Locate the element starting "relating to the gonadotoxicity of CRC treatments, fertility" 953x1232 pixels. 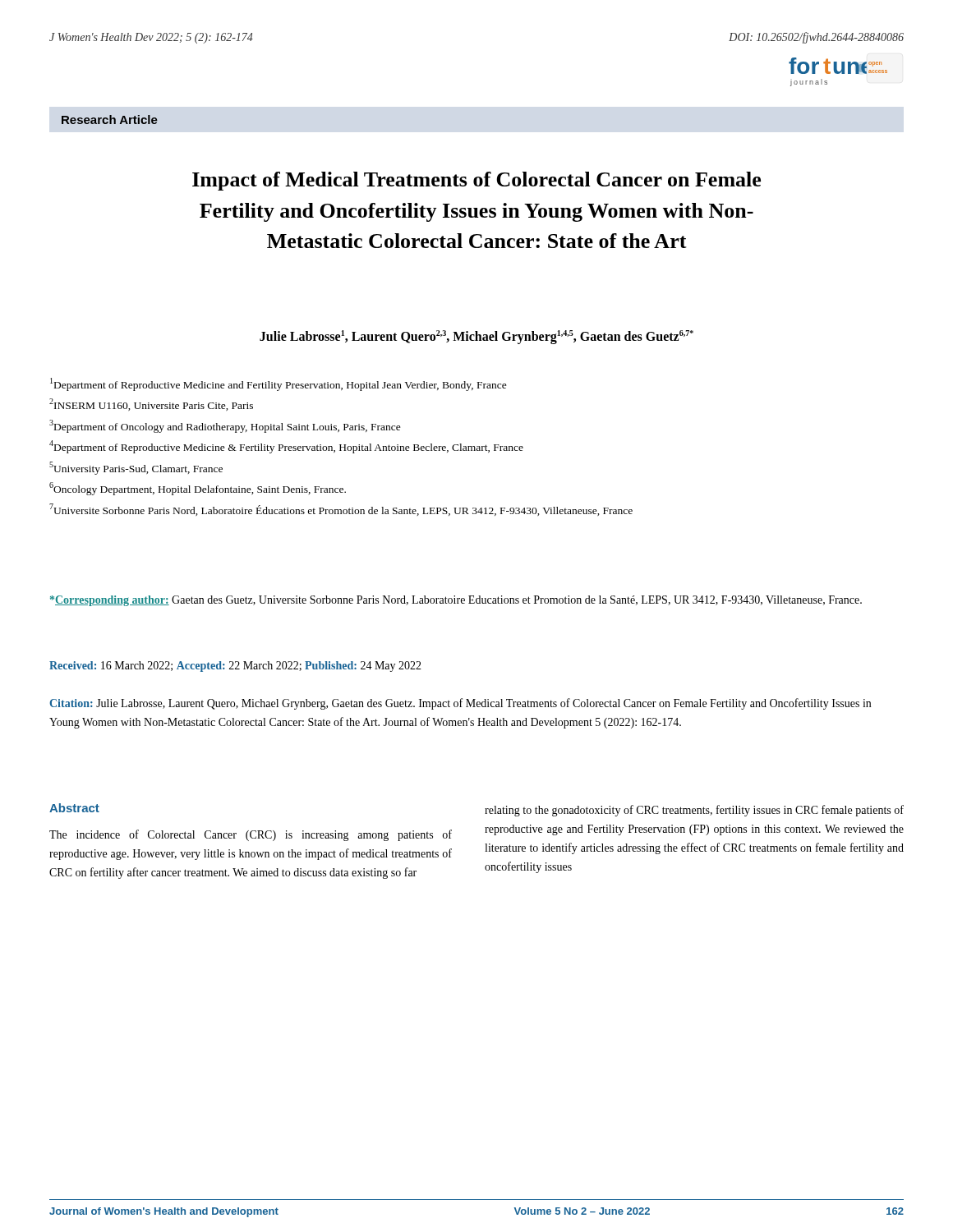[x=694, y=839]
